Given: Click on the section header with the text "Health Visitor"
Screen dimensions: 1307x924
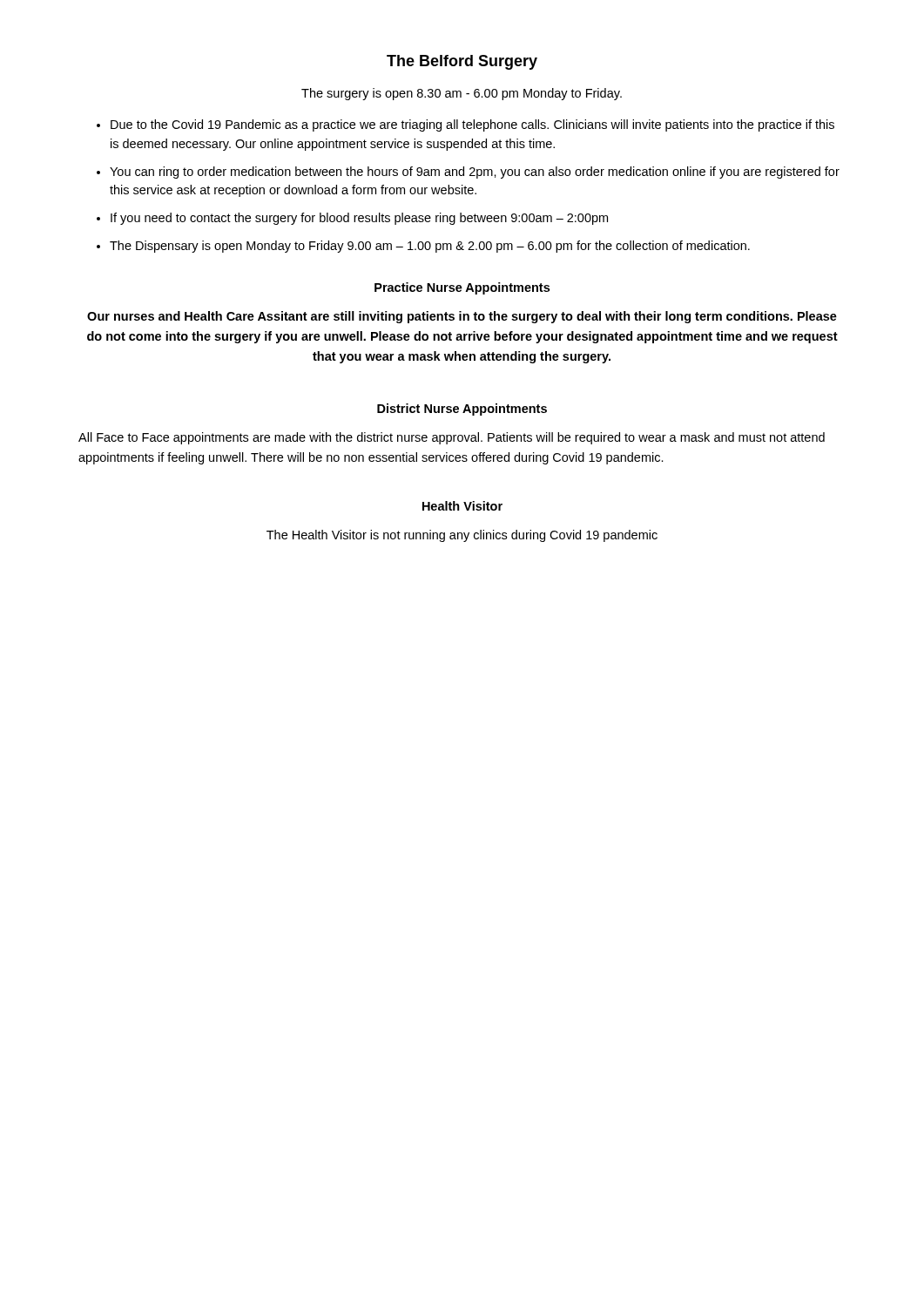Looking at the screenshot, I should 462,507.
